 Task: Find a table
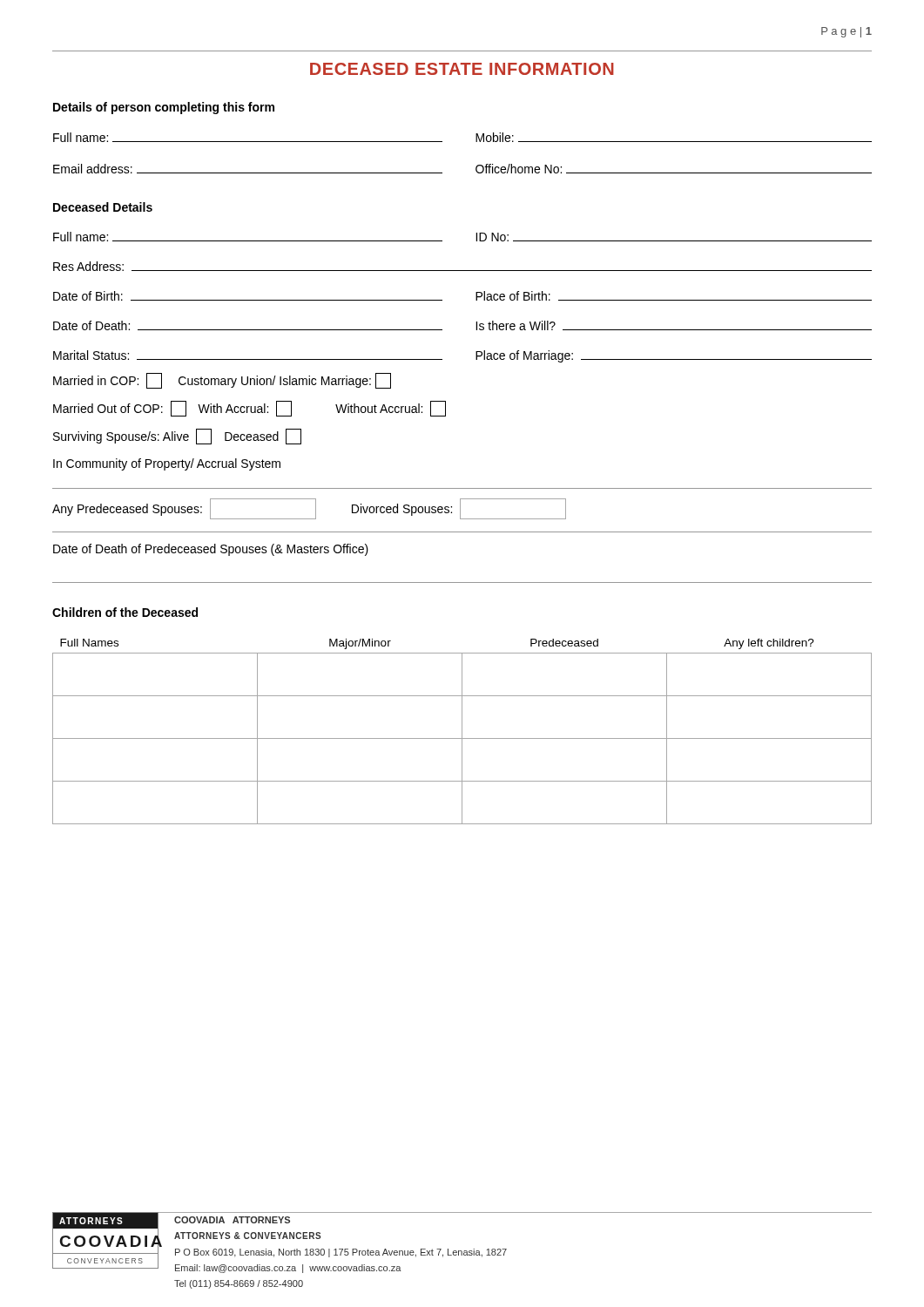[462, 728]
